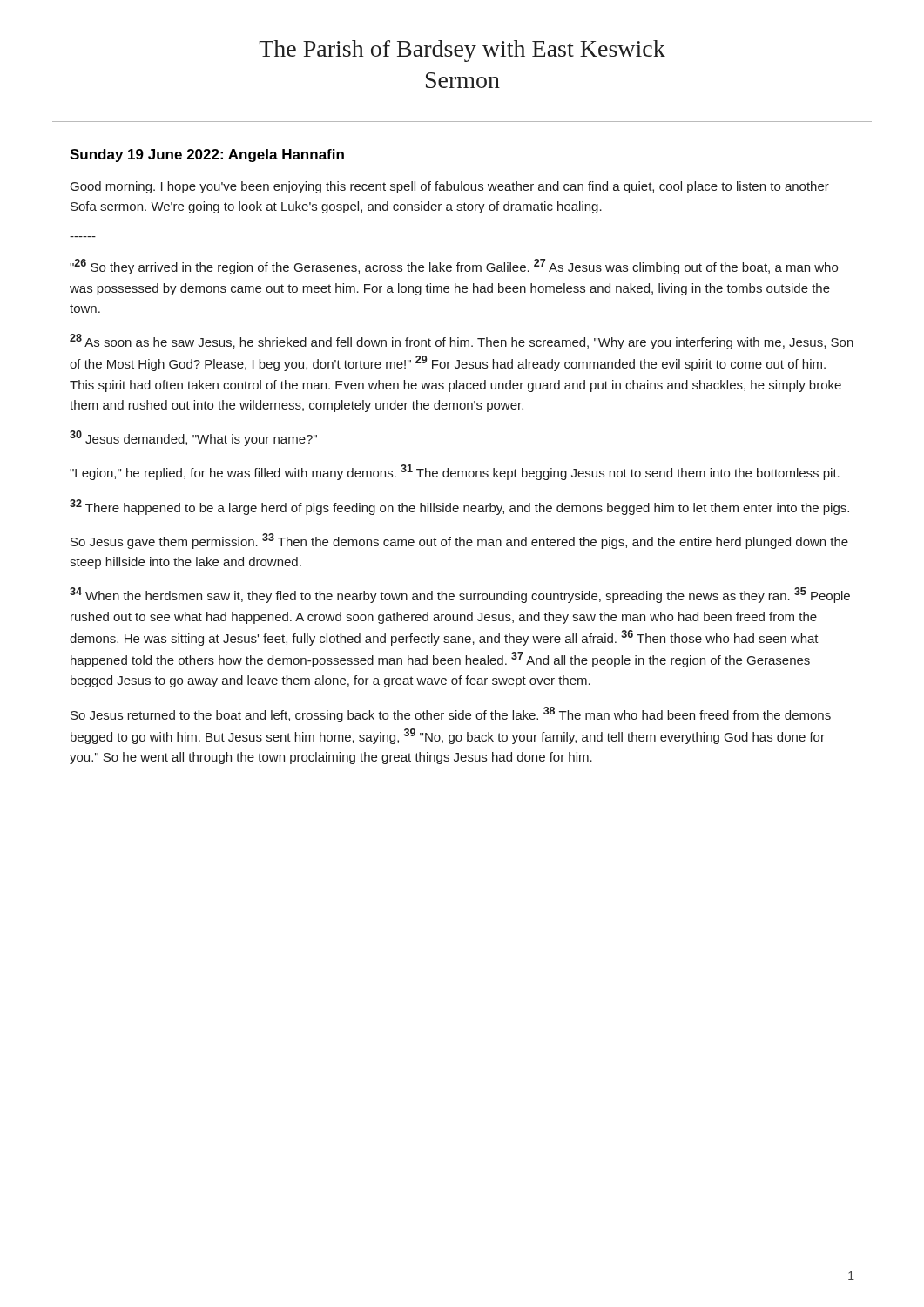The image size is (924, 1307).
Task: Select the text block that says "Good morning. I hope you've been enjoying"
Action: coord(449,196)
